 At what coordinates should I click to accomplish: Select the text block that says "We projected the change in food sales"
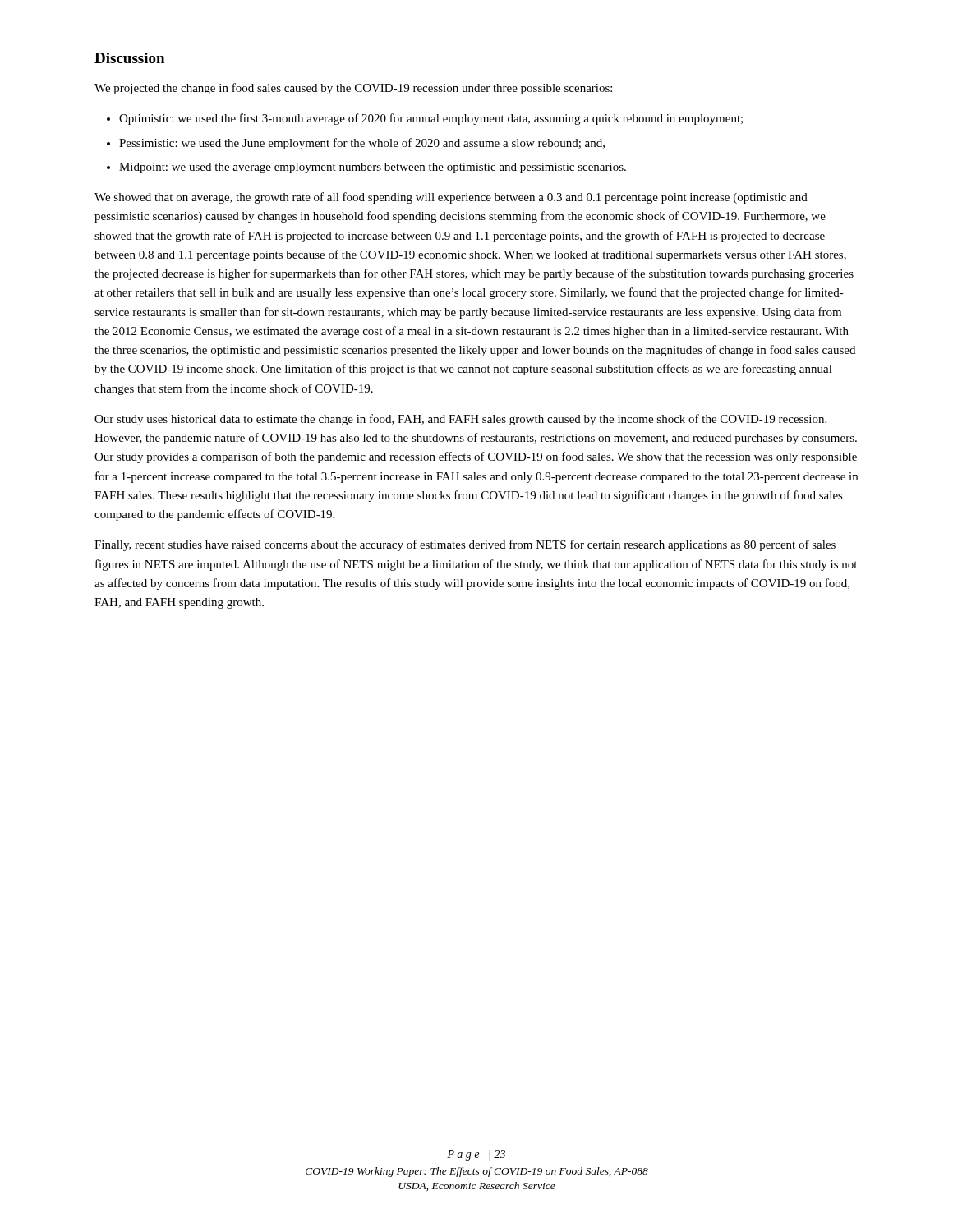click(354, 88)
